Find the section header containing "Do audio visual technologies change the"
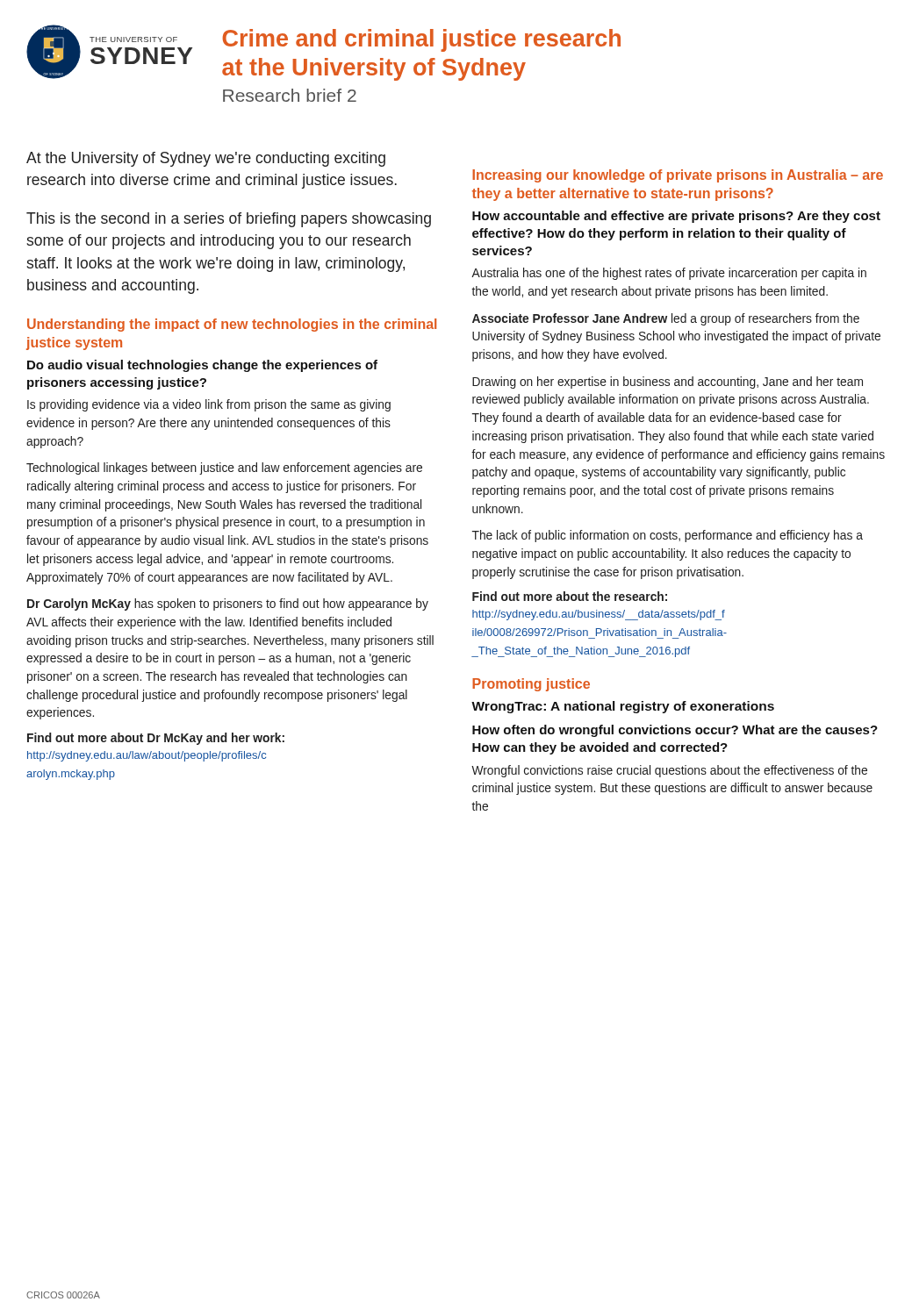Viewport: 912px width, 1316px height. click(x=202, y=373)
